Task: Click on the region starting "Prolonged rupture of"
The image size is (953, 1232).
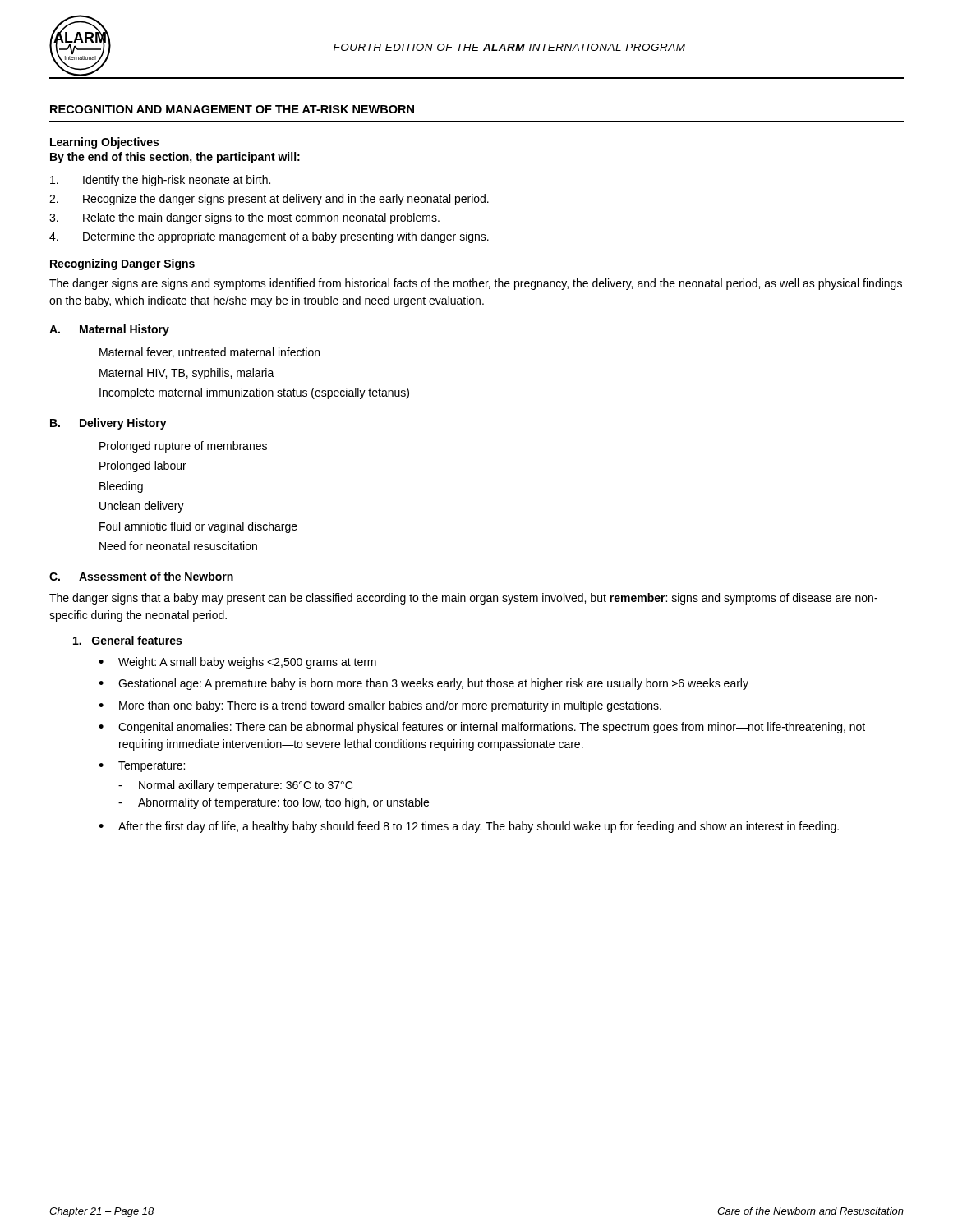Action: (183, 447)
